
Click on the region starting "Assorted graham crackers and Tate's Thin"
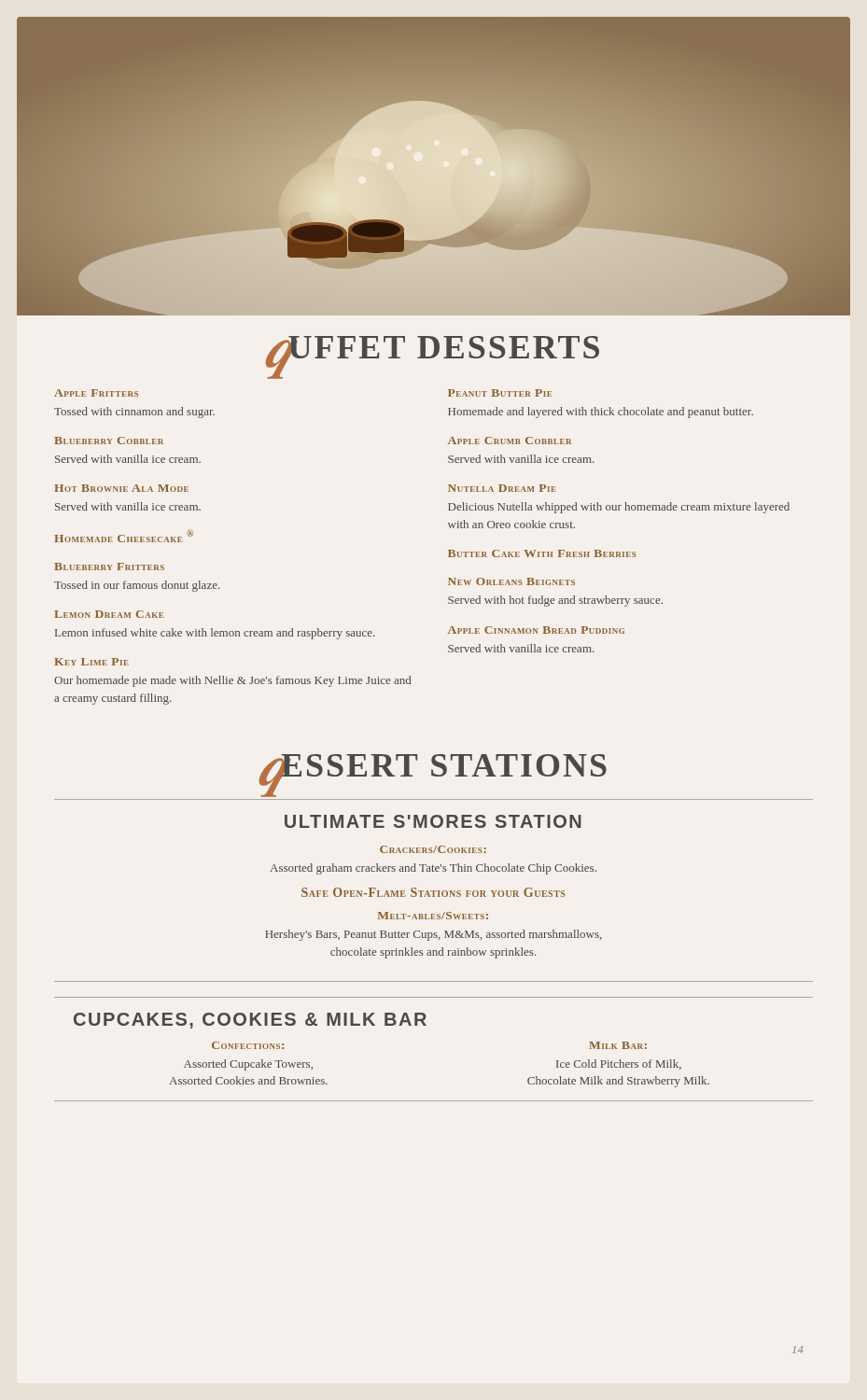pyautogui.click(x=434, y=868)
